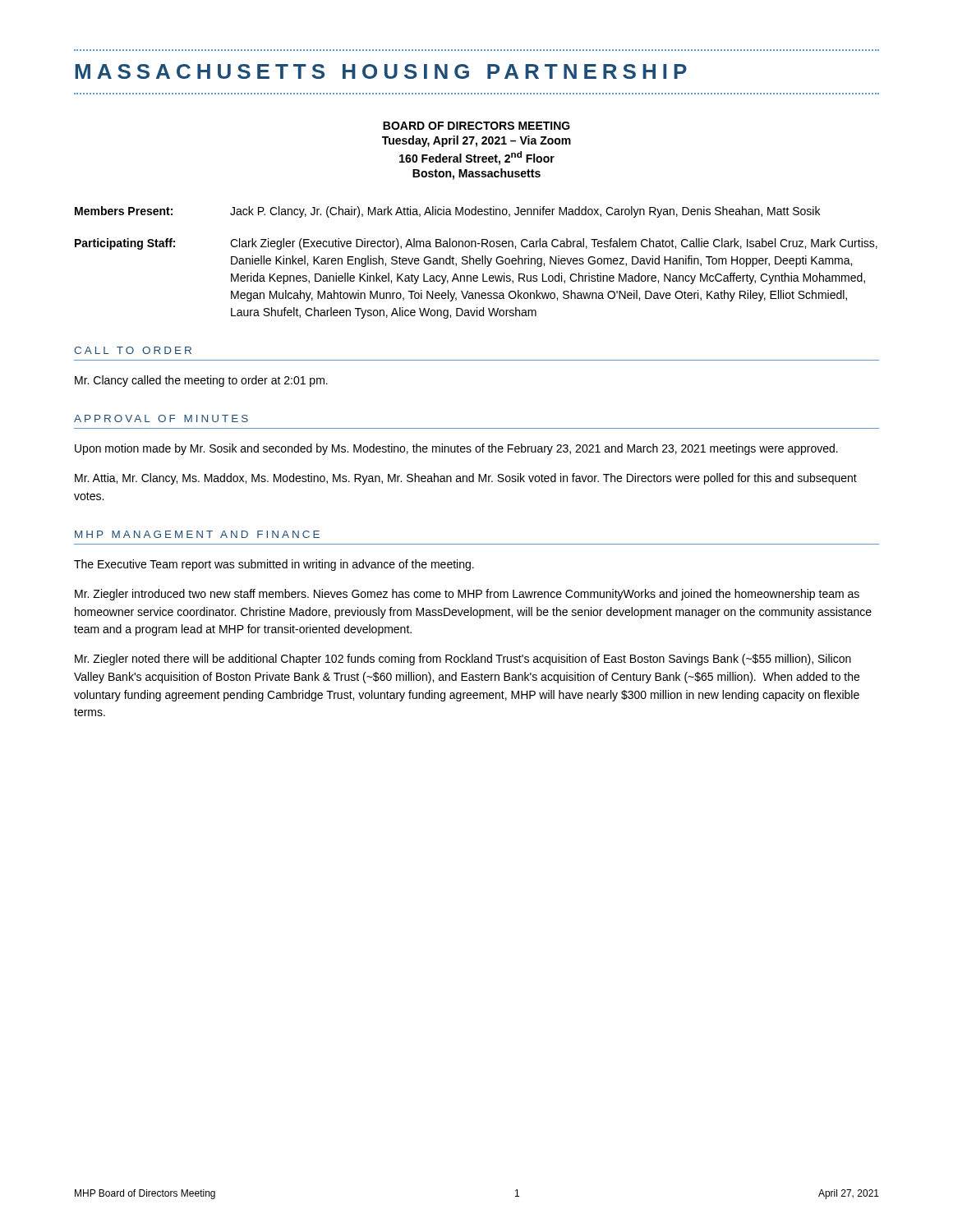Select the section header with the text "APPROVAL OF MINUTES"
Image resolution: width=953 pixels, height=1232 pixels.
click(x=162, y=419)
